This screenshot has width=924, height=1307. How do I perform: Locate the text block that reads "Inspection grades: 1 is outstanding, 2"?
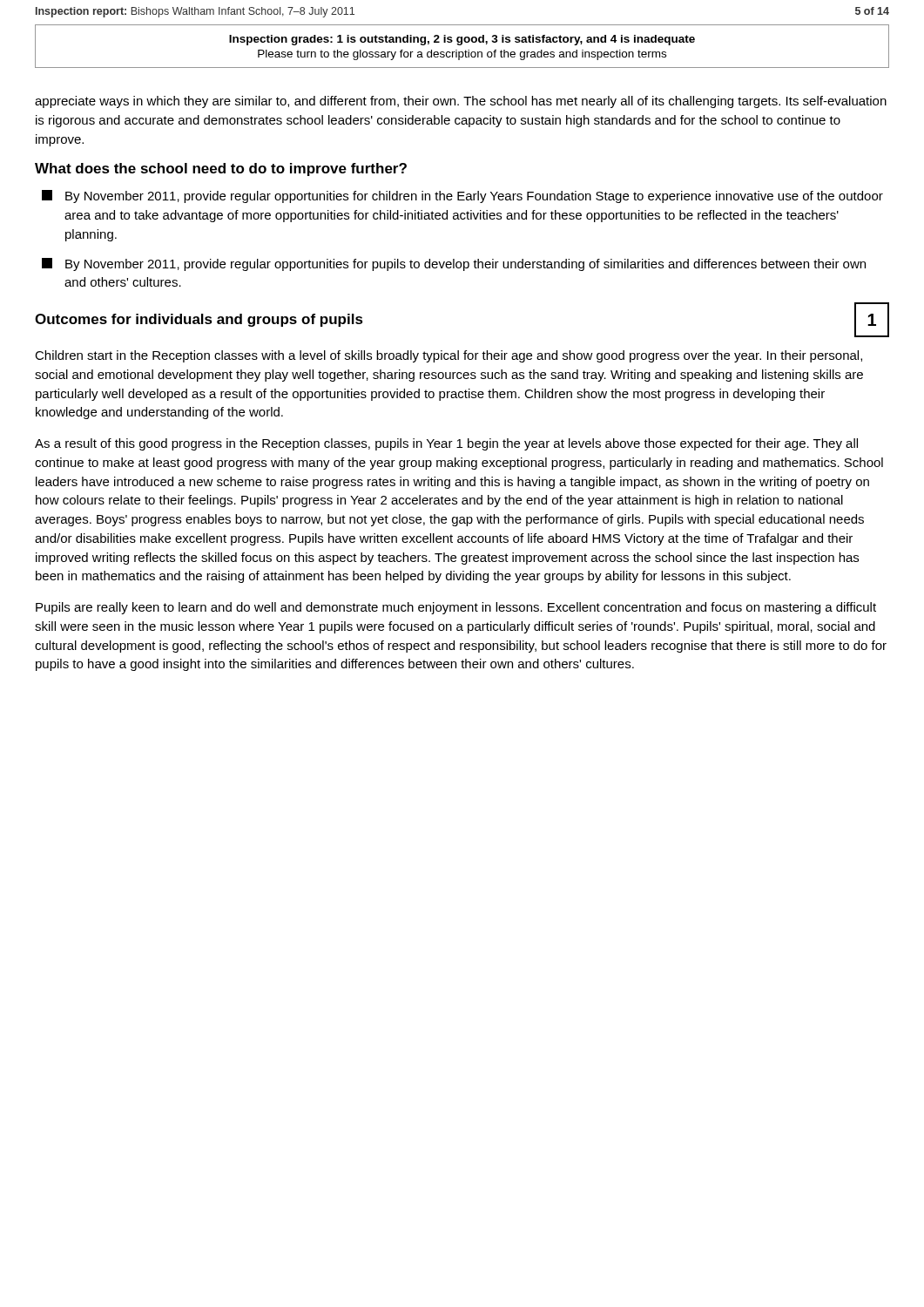(462, 46)
